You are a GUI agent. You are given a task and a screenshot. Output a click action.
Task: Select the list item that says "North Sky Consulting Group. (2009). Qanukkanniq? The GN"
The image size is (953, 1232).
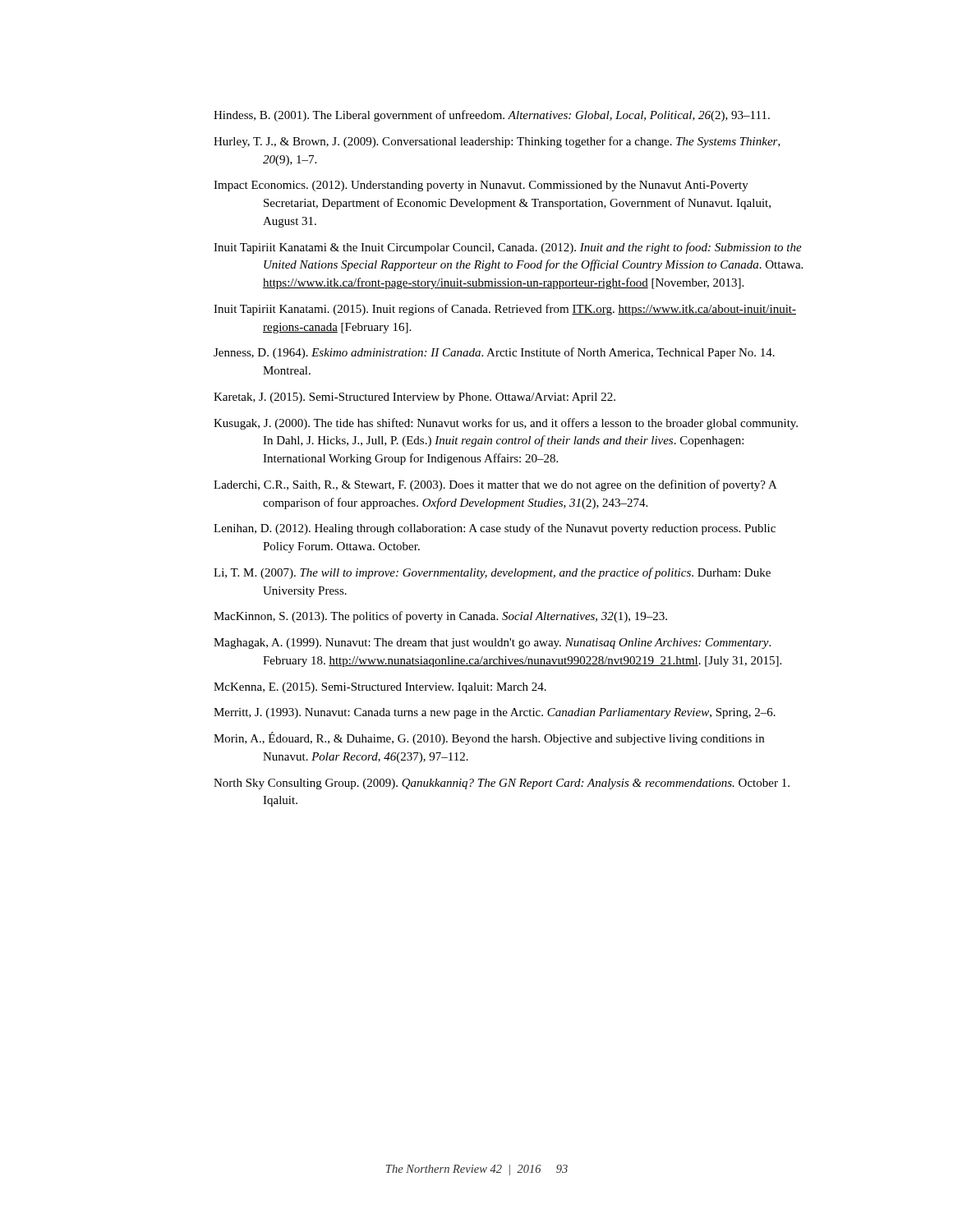pyautogui.click(x=502, y=791)
